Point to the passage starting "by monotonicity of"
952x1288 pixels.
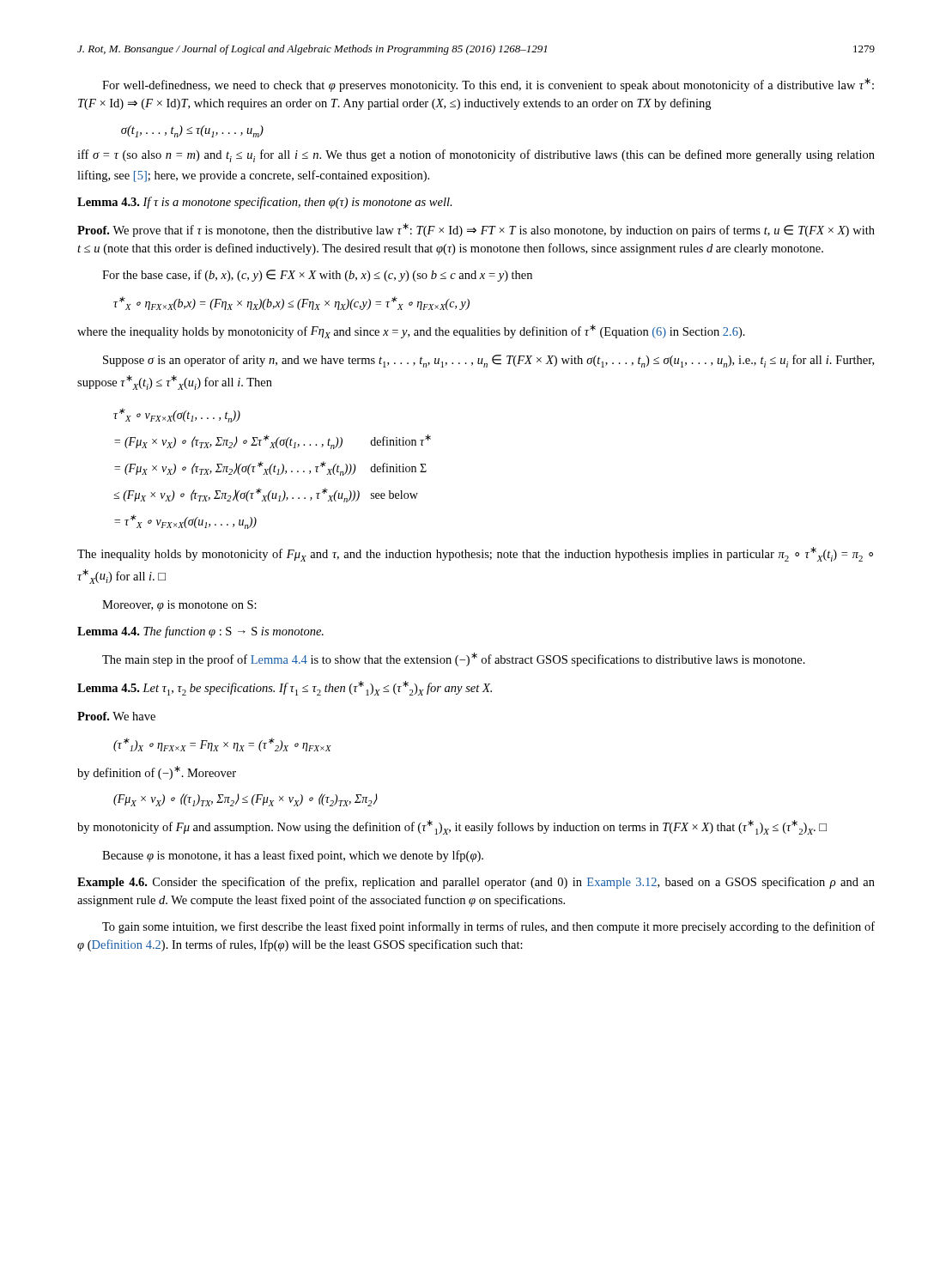click(476, 827)
